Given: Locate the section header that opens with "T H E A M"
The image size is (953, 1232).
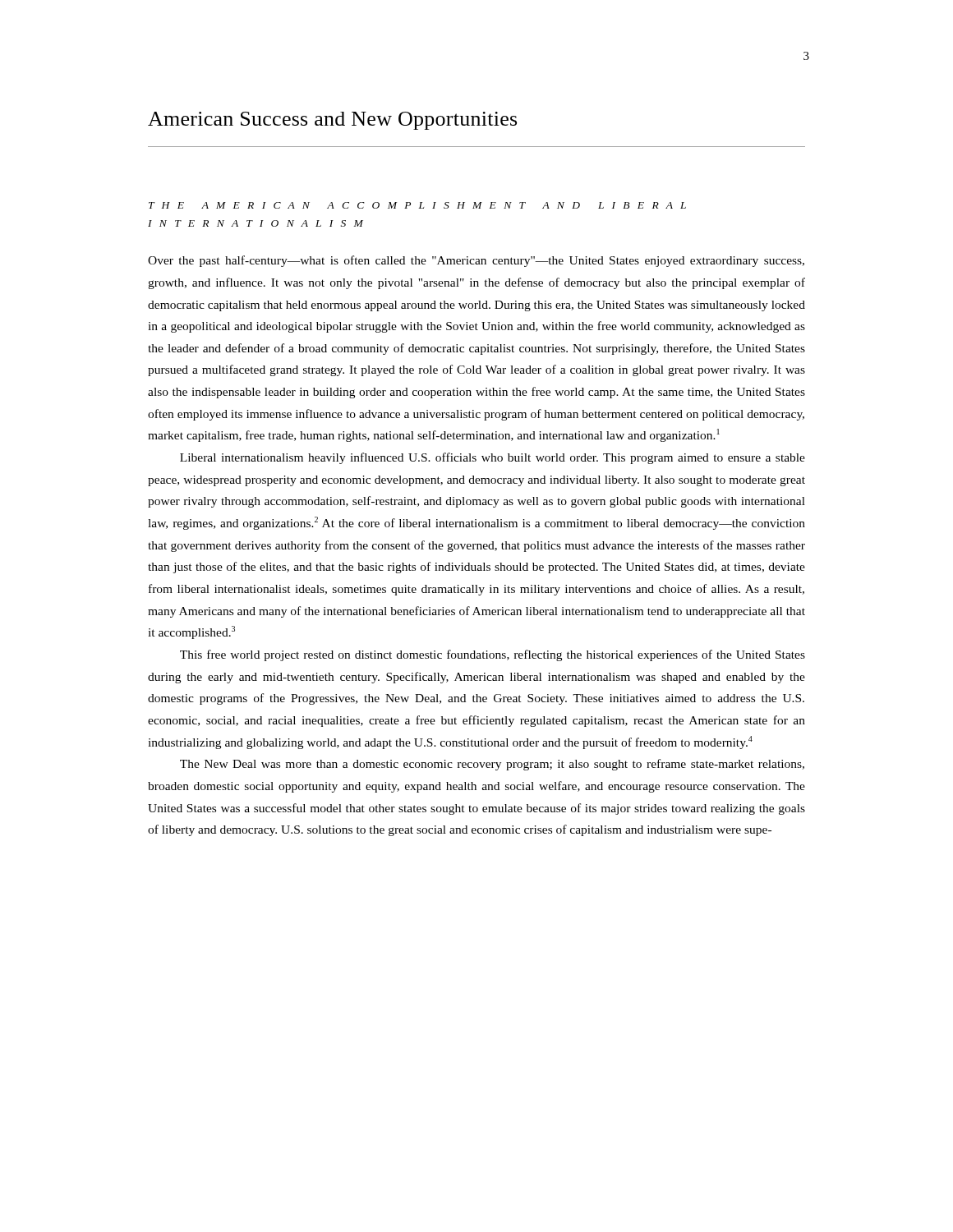Looking at the screenshot, I should tap(418, 214).
